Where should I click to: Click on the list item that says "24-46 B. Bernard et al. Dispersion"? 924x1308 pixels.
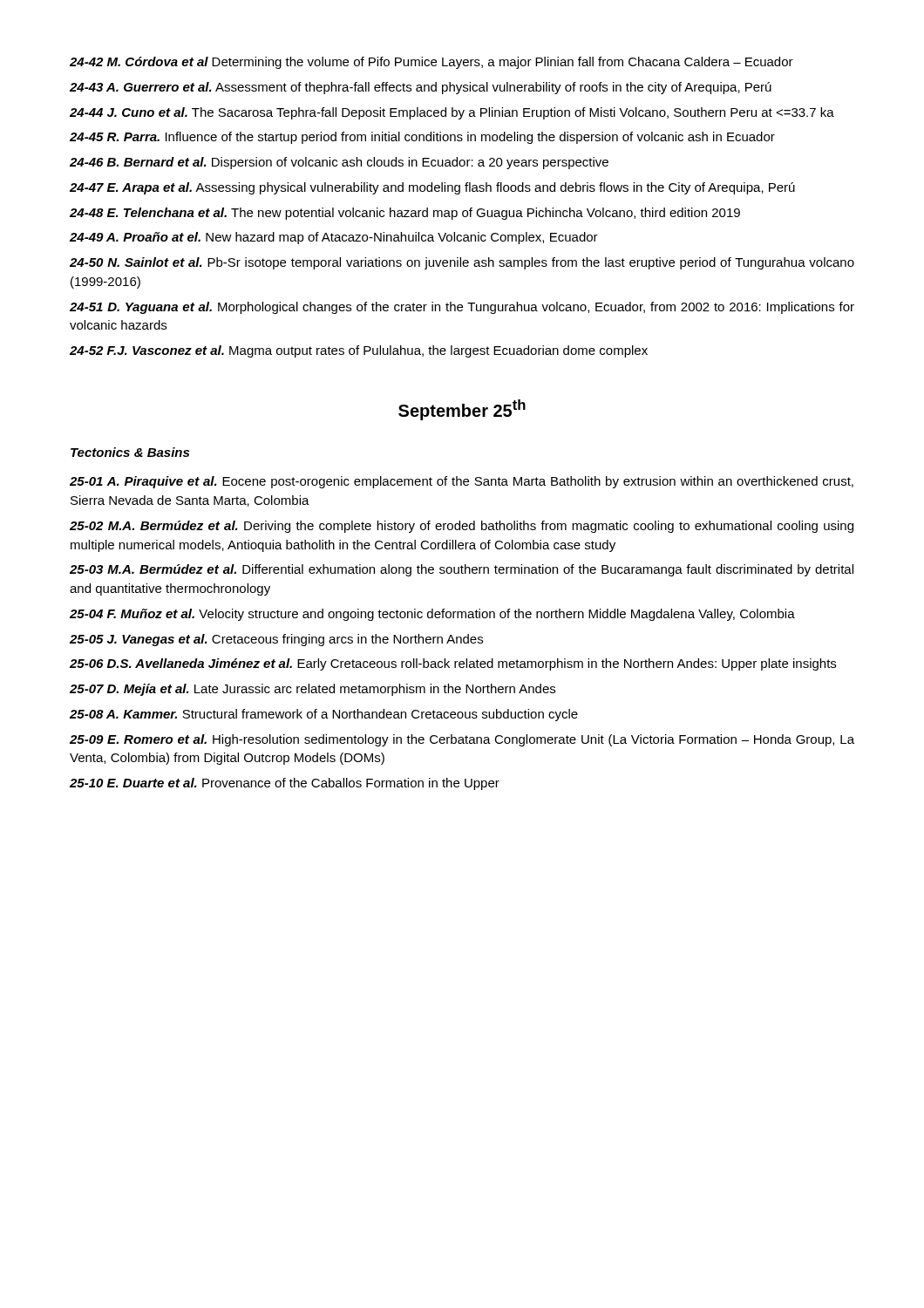[462, 162]
